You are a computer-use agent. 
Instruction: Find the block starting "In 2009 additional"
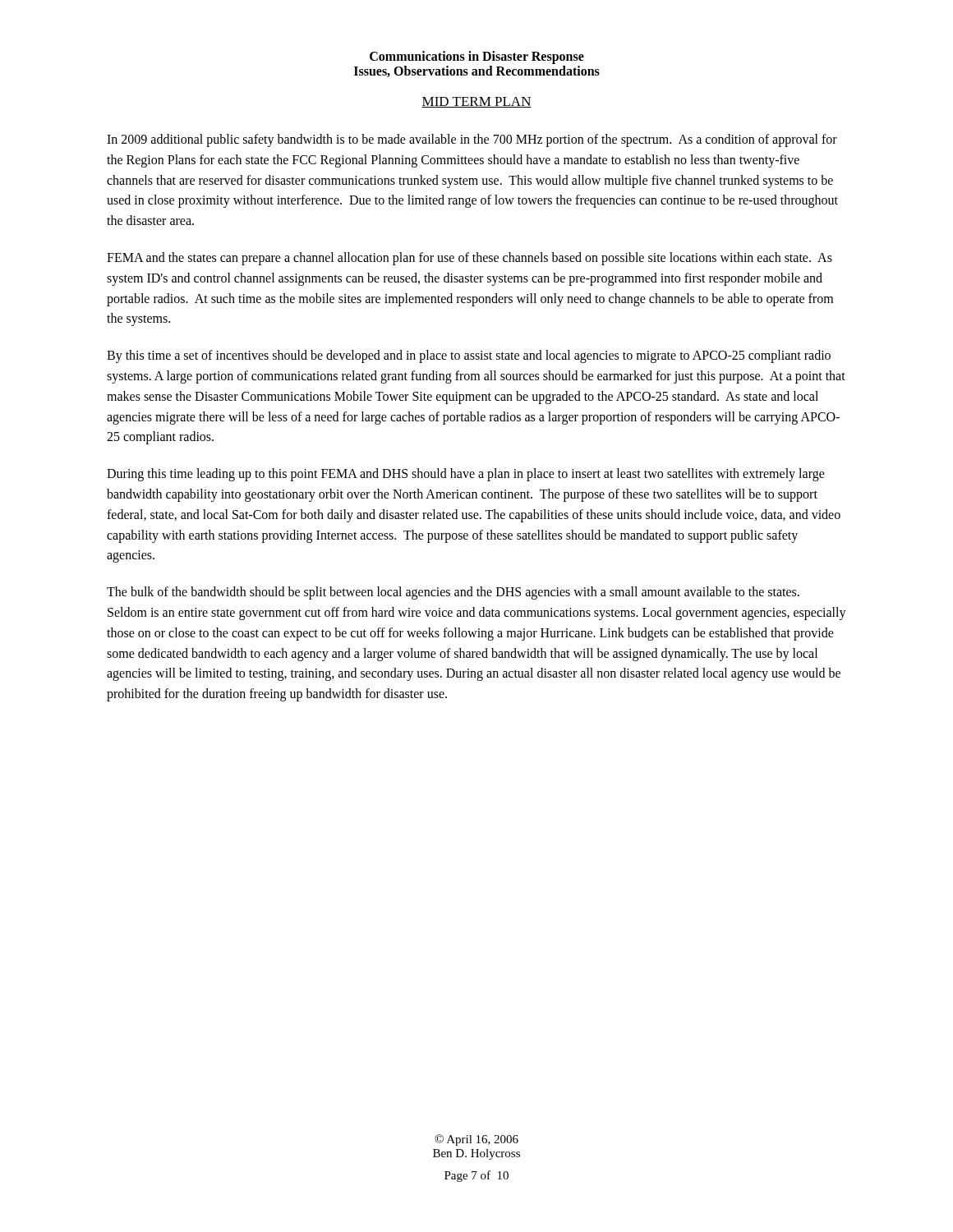click(472, 180)
